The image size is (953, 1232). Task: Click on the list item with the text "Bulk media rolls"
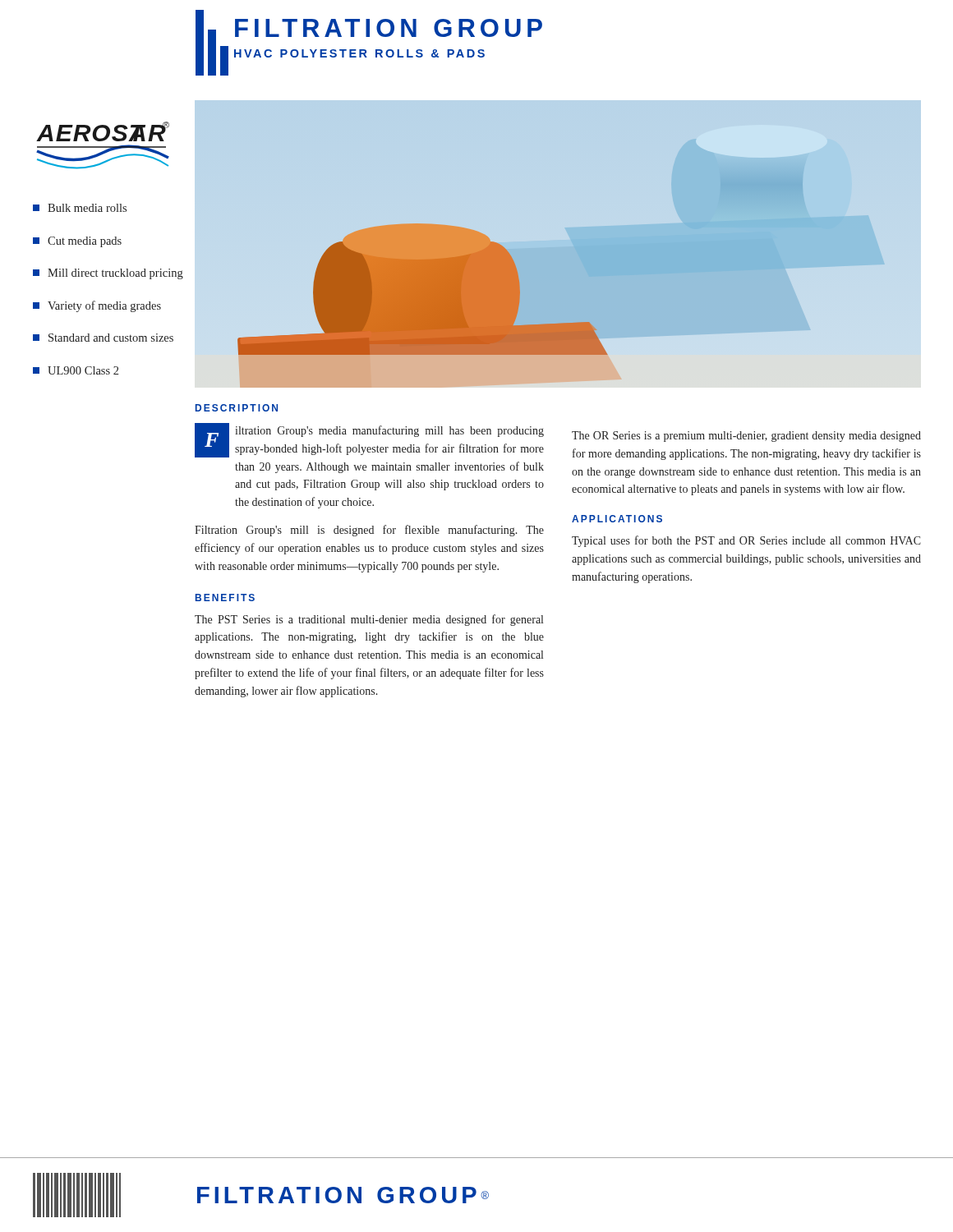click(x=80, y=208)
